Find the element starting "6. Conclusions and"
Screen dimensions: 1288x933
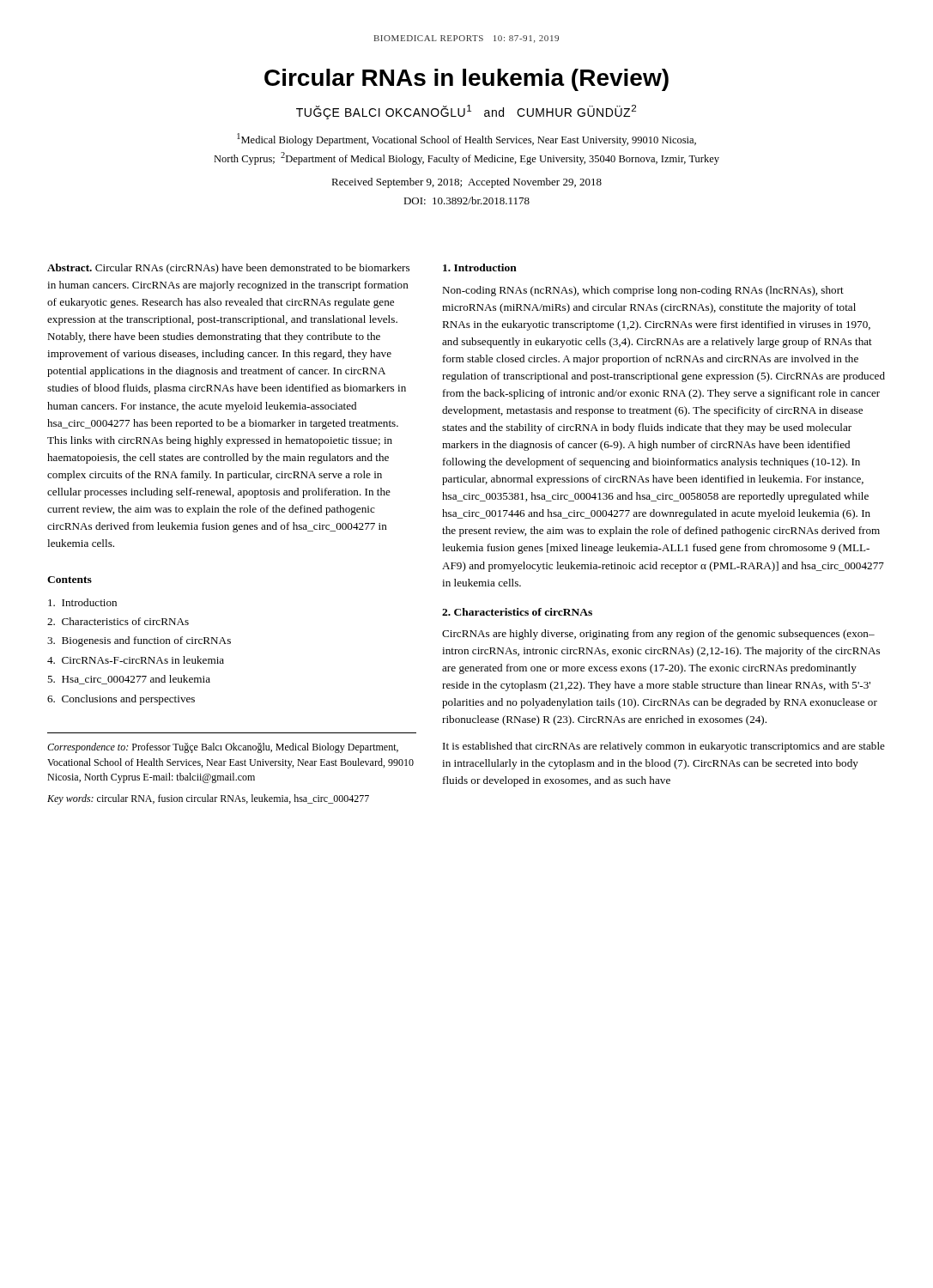point(121,698)
